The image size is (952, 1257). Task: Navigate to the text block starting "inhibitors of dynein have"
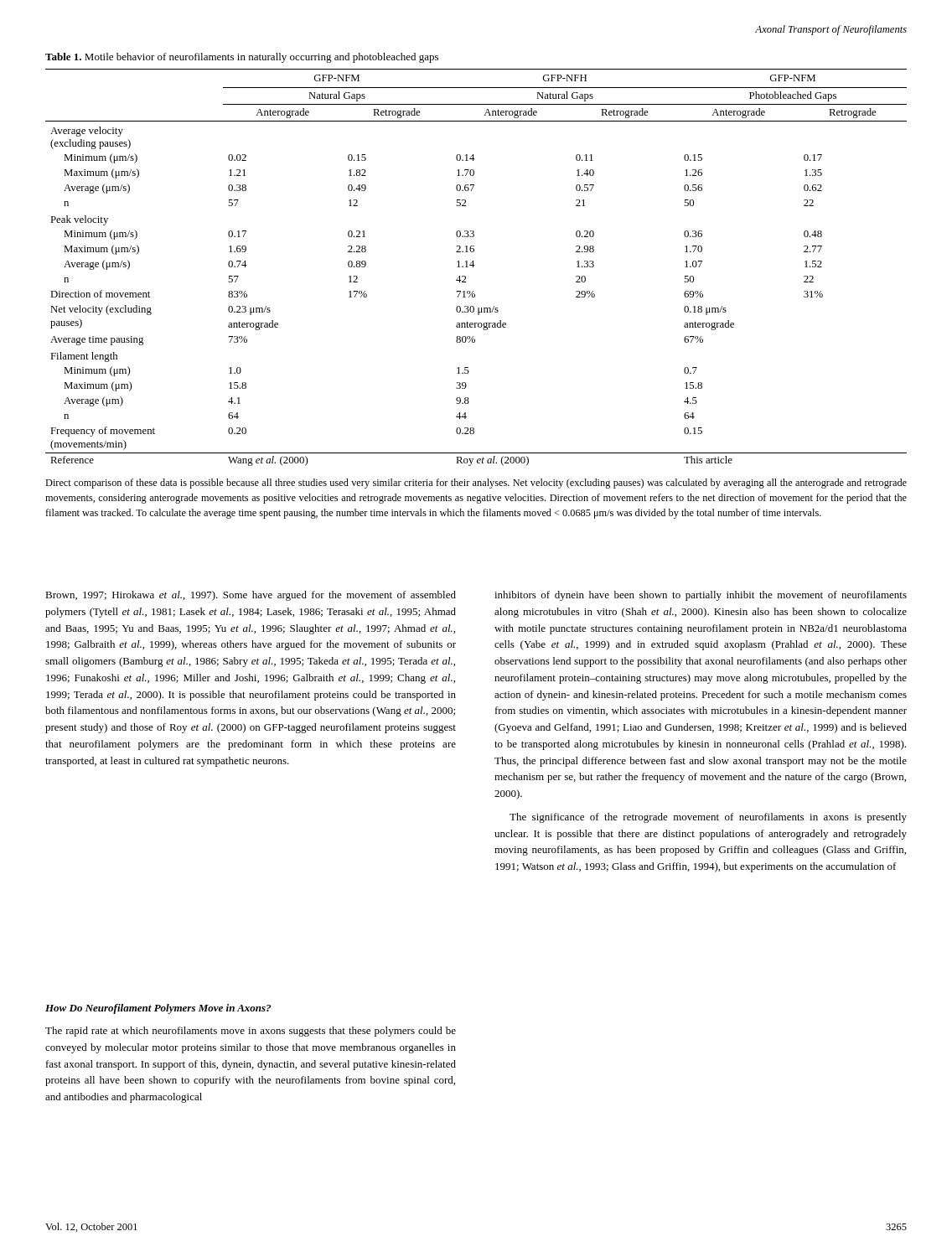[701, 731]
